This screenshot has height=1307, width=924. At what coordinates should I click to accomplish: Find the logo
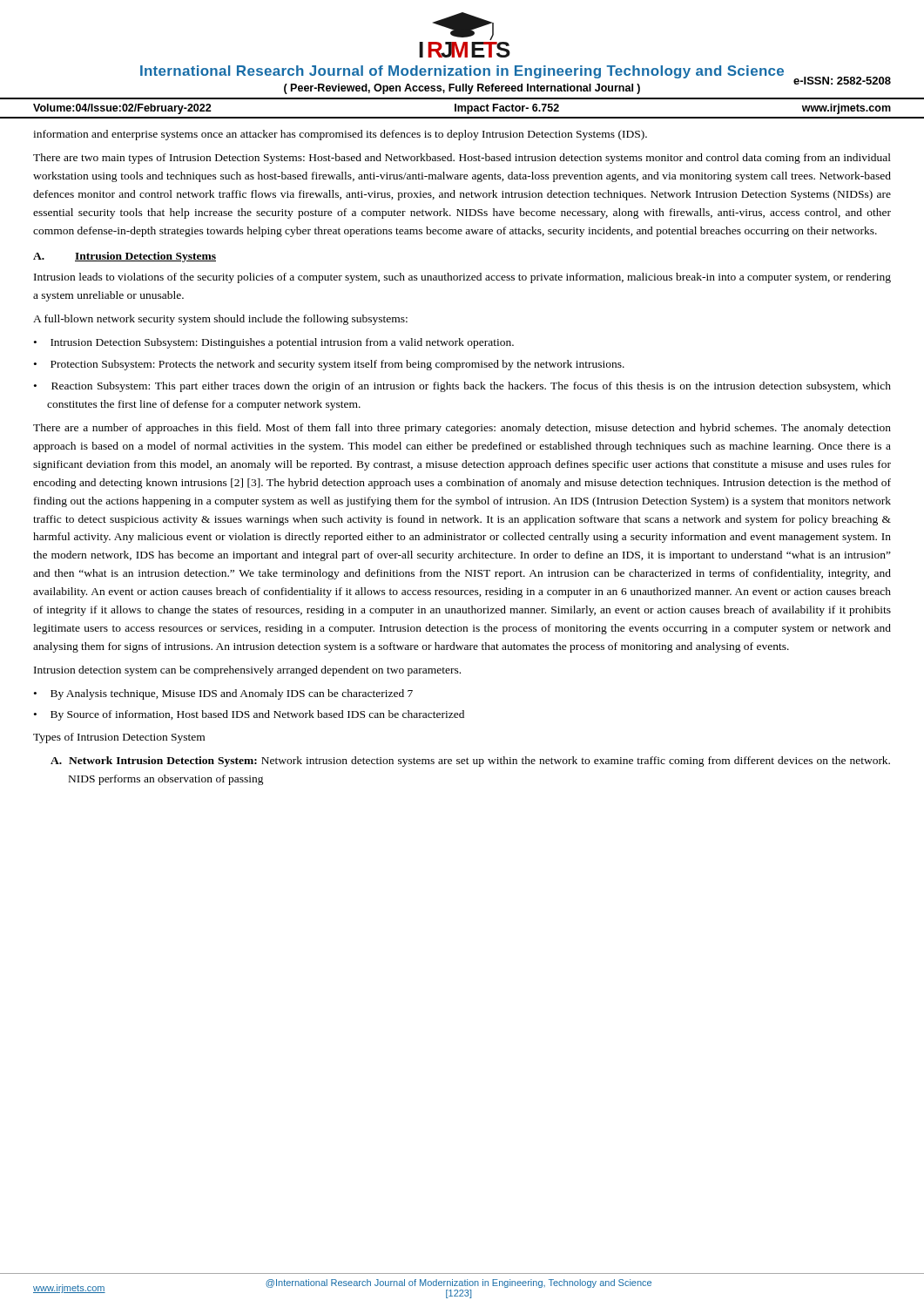click(x=462, y=31)
